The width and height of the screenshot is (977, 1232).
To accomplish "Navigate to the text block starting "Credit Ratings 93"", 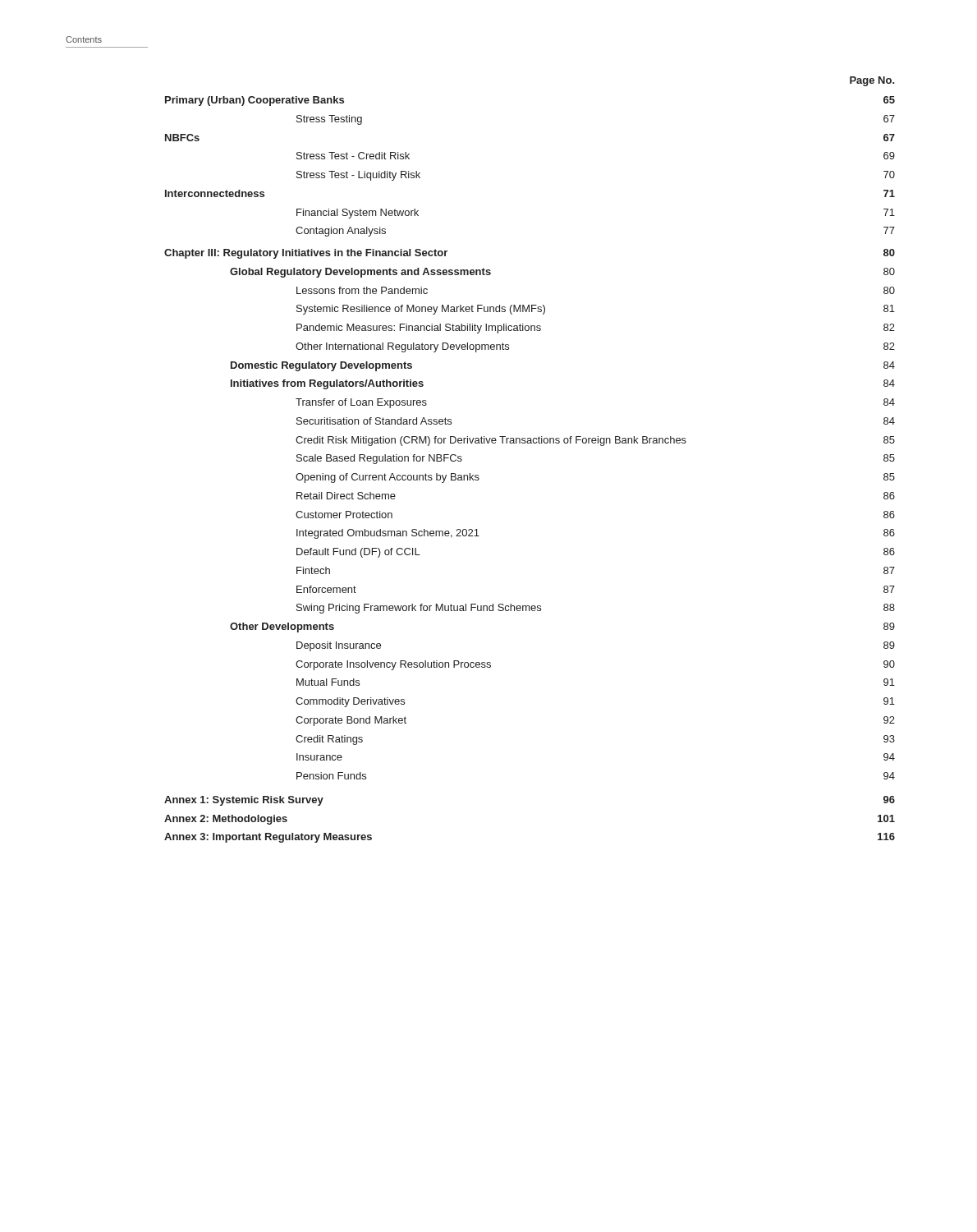I will coord(331,740).
